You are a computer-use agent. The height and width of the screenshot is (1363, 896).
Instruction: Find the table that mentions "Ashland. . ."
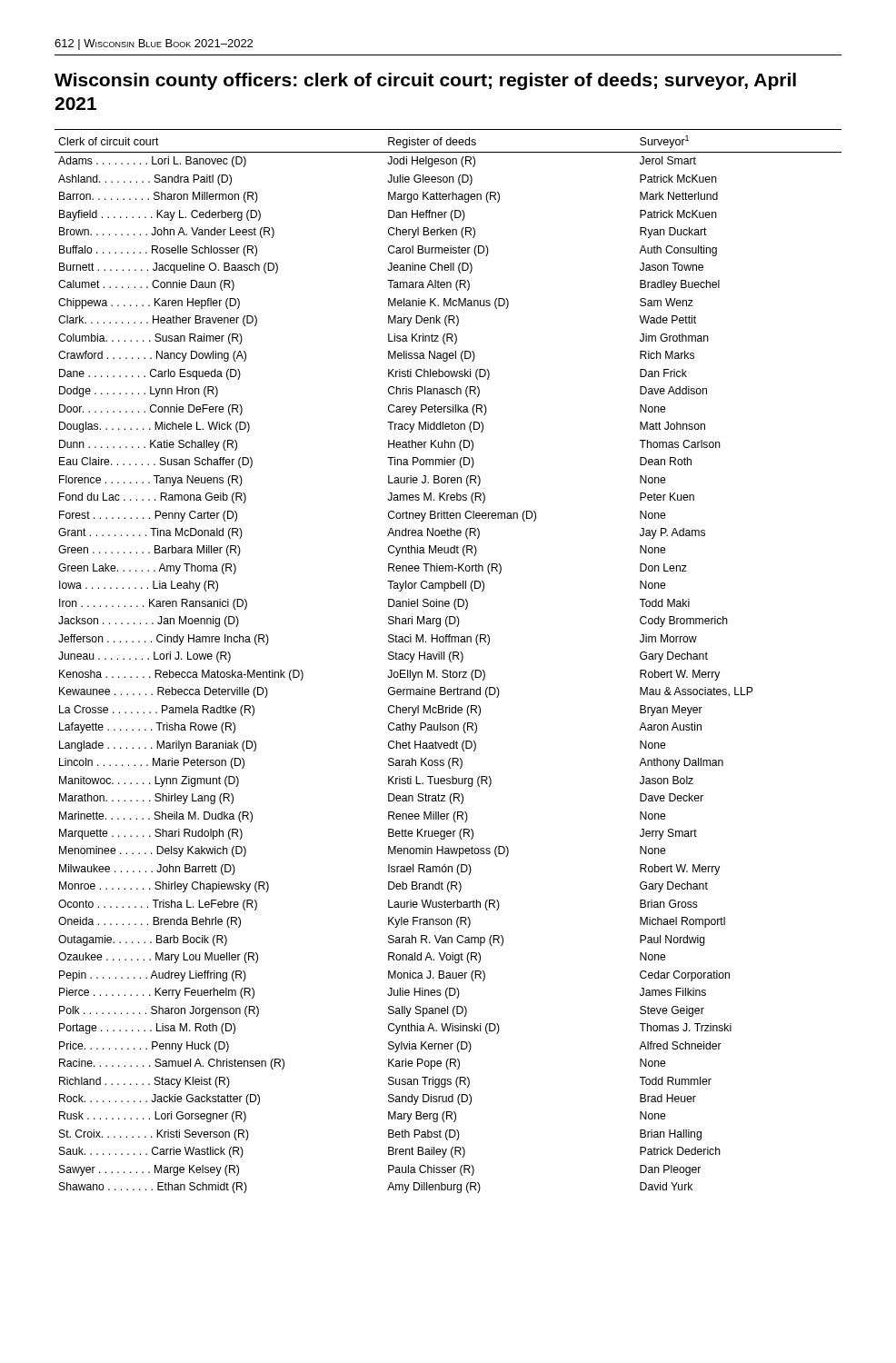coord(448,662)
